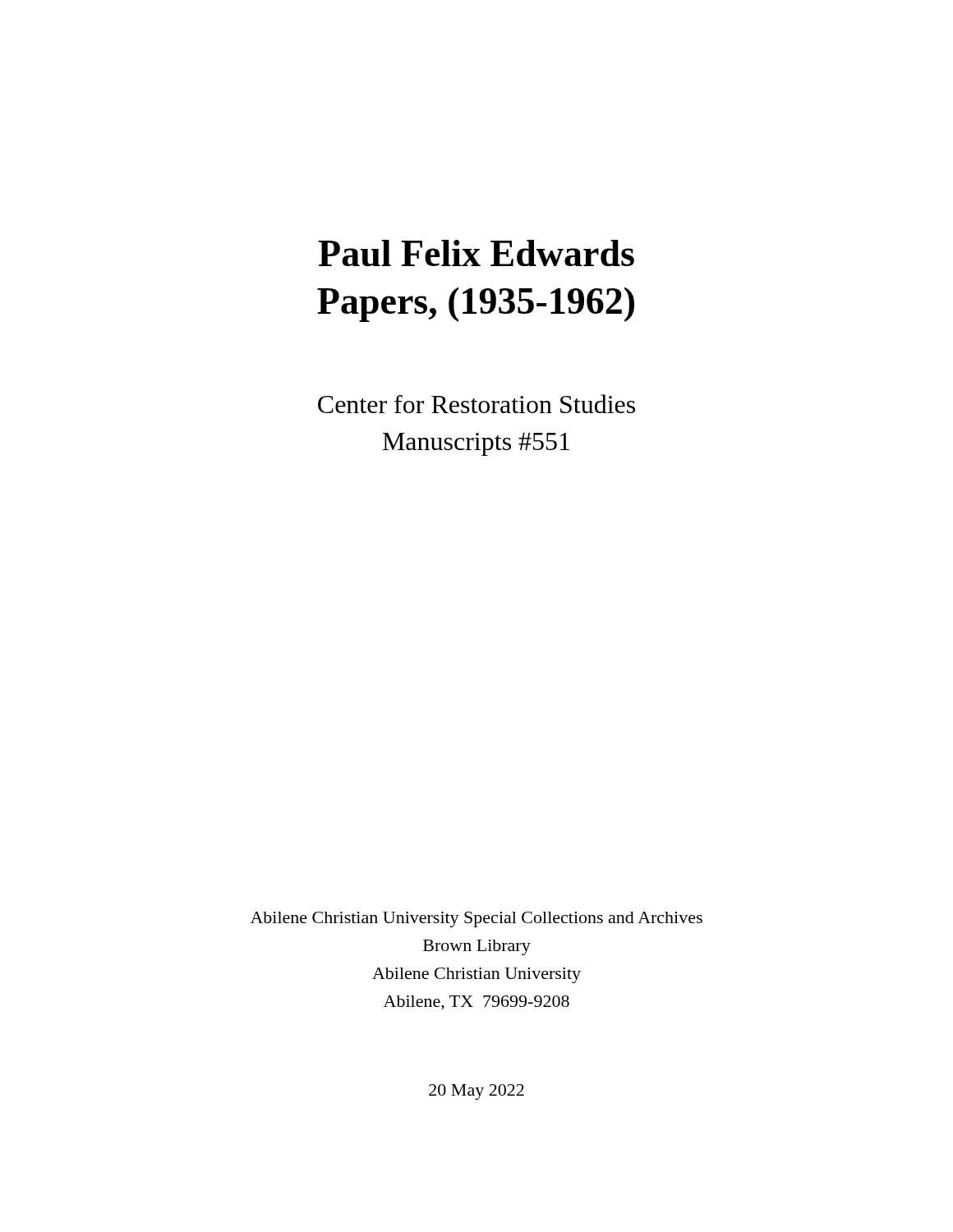The width and height of the screenshot is (953, 1232).
Task: Find "20 May 2022" on this page
Action: point(476,1089)
